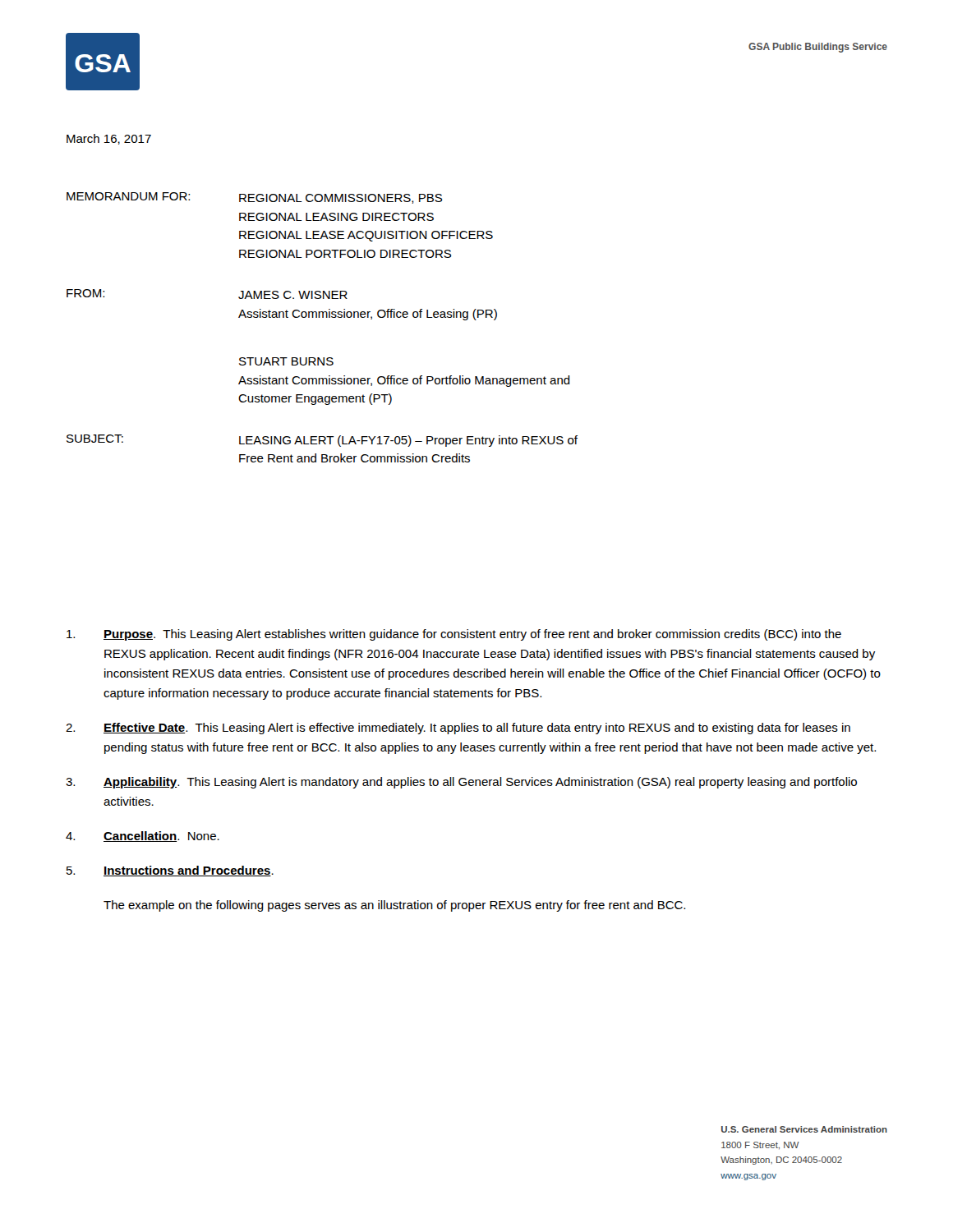953x1232 pixels.
Task: Locate the text block with the text "Applicability. This Leasing Alert"
Action: (x=476, y=792)
